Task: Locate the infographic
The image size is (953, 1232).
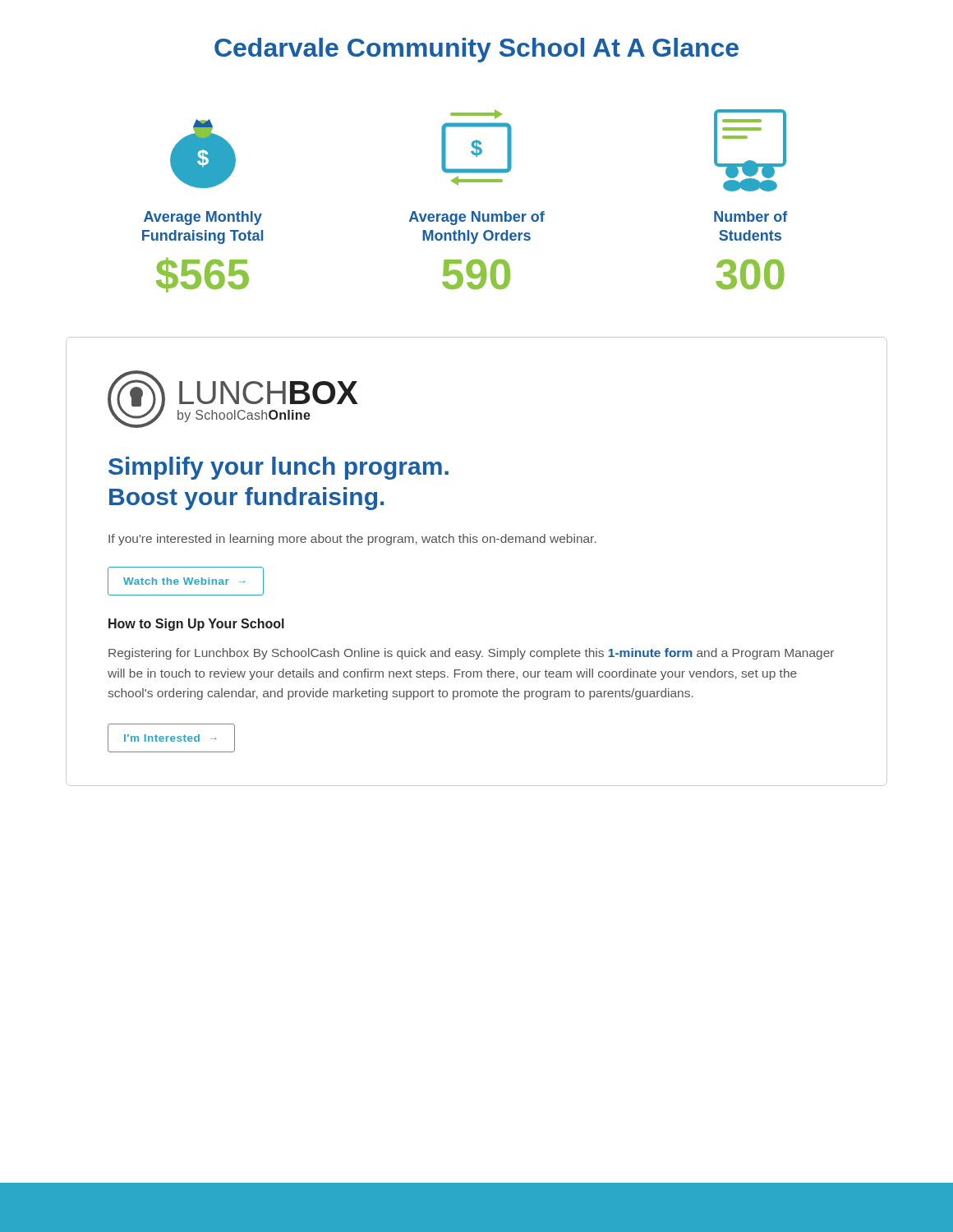Action: 476,196
